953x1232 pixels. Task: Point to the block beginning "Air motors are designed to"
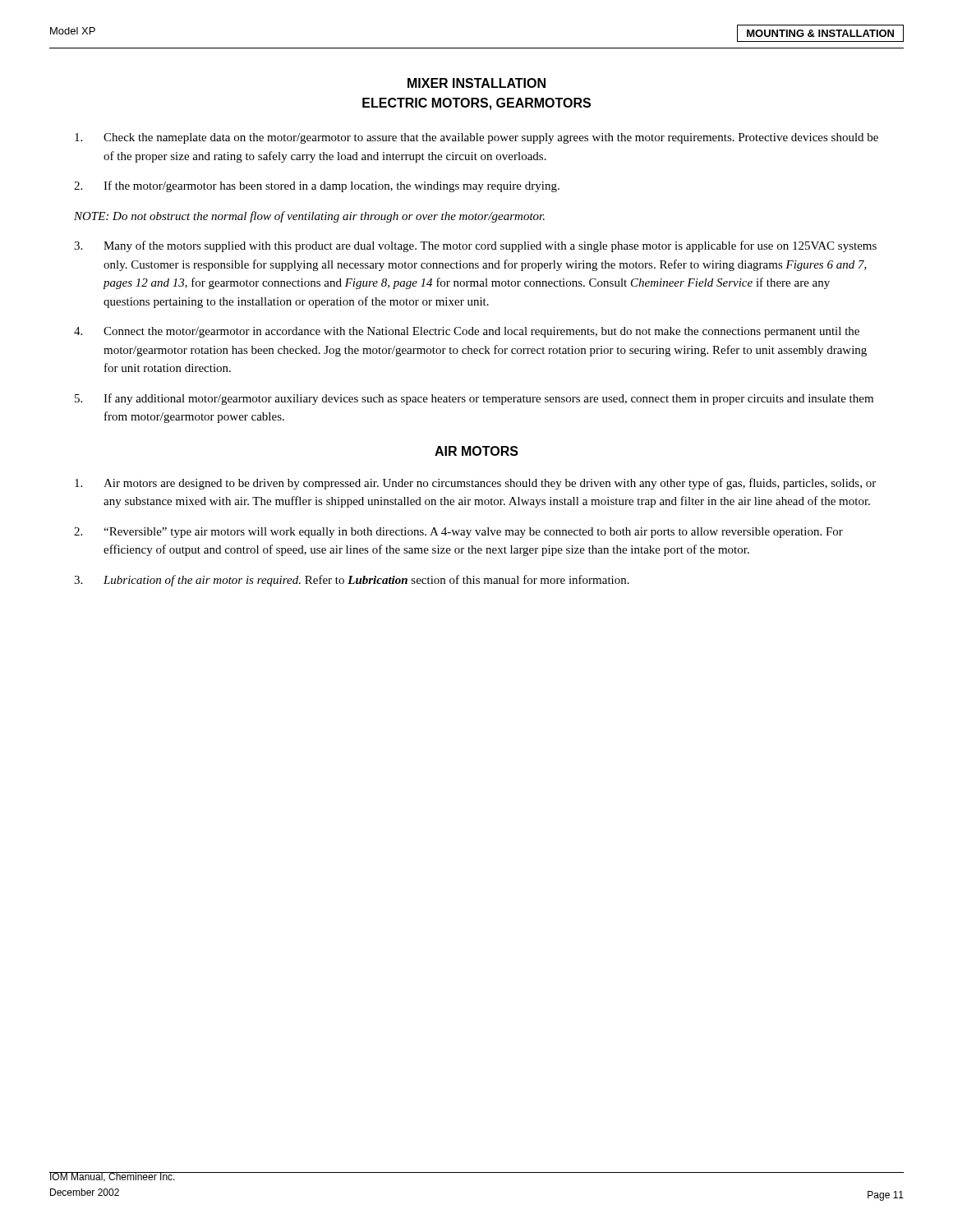[x=476, y=492]
